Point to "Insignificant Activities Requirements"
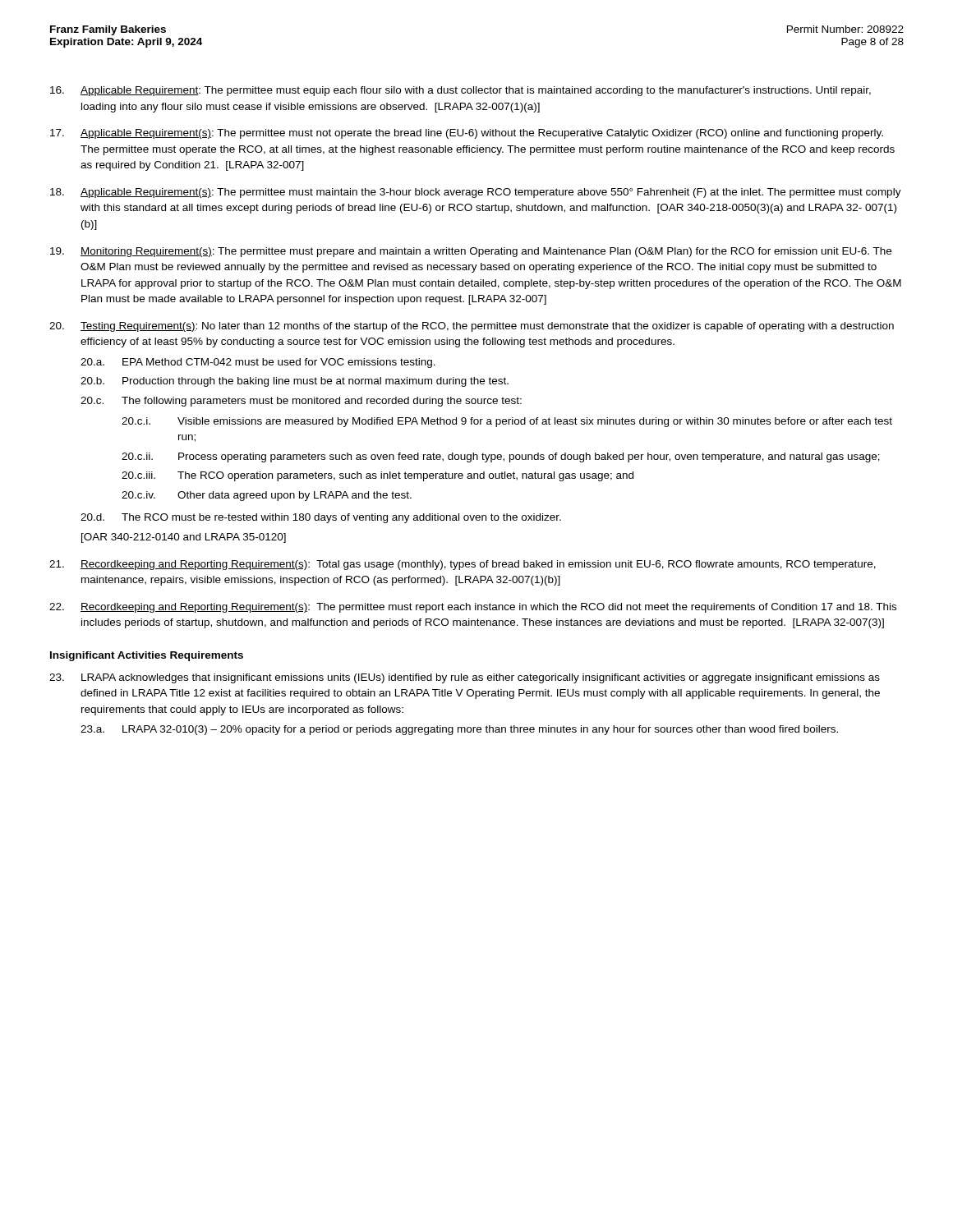 (146, 655)
